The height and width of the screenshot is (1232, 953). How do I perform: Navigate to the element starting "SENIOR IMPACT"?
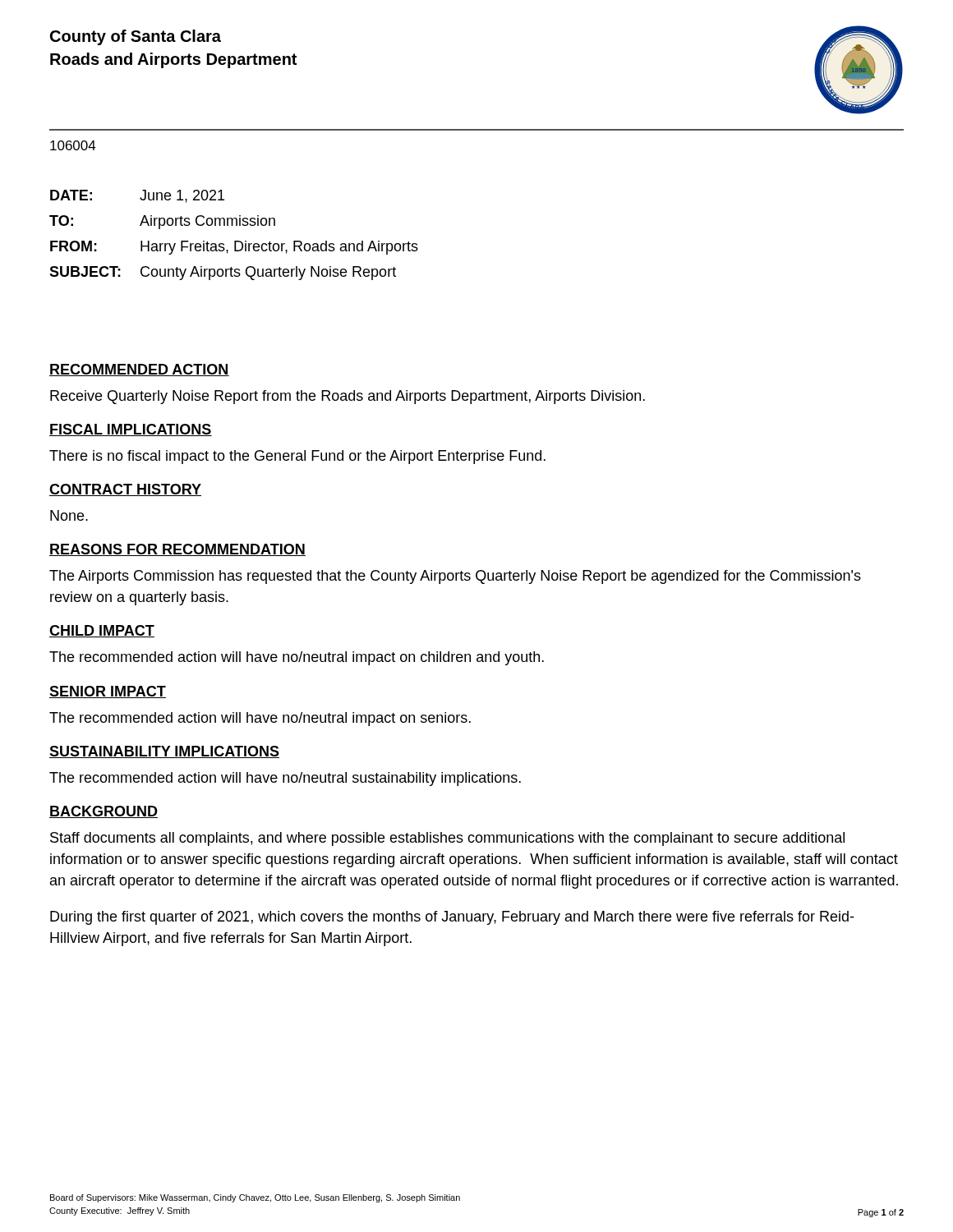pyautogui.click(x=107, y=691)
